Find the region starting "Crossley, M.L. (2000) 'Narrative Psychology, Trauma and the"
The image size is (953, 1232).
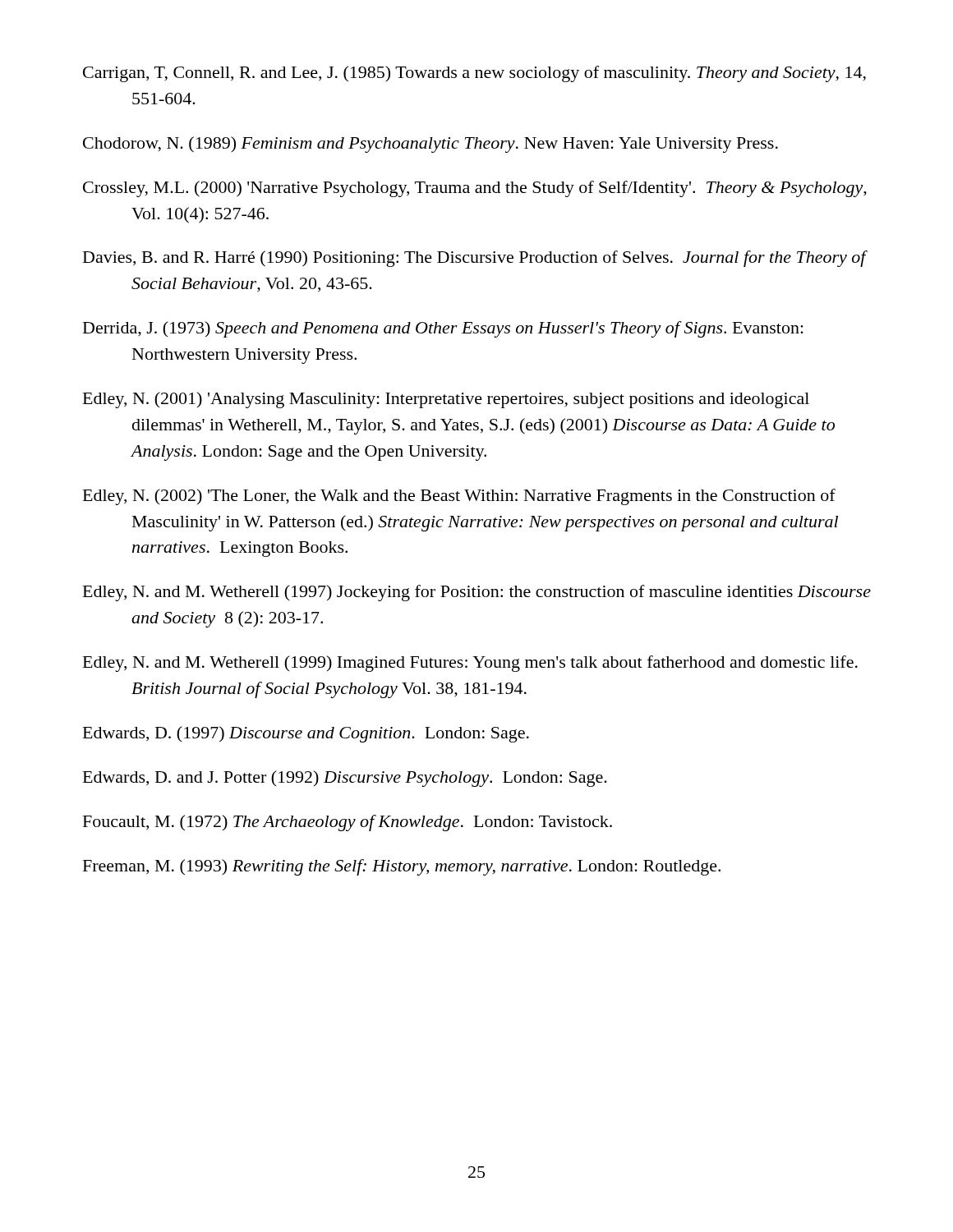tap(475, 200)
